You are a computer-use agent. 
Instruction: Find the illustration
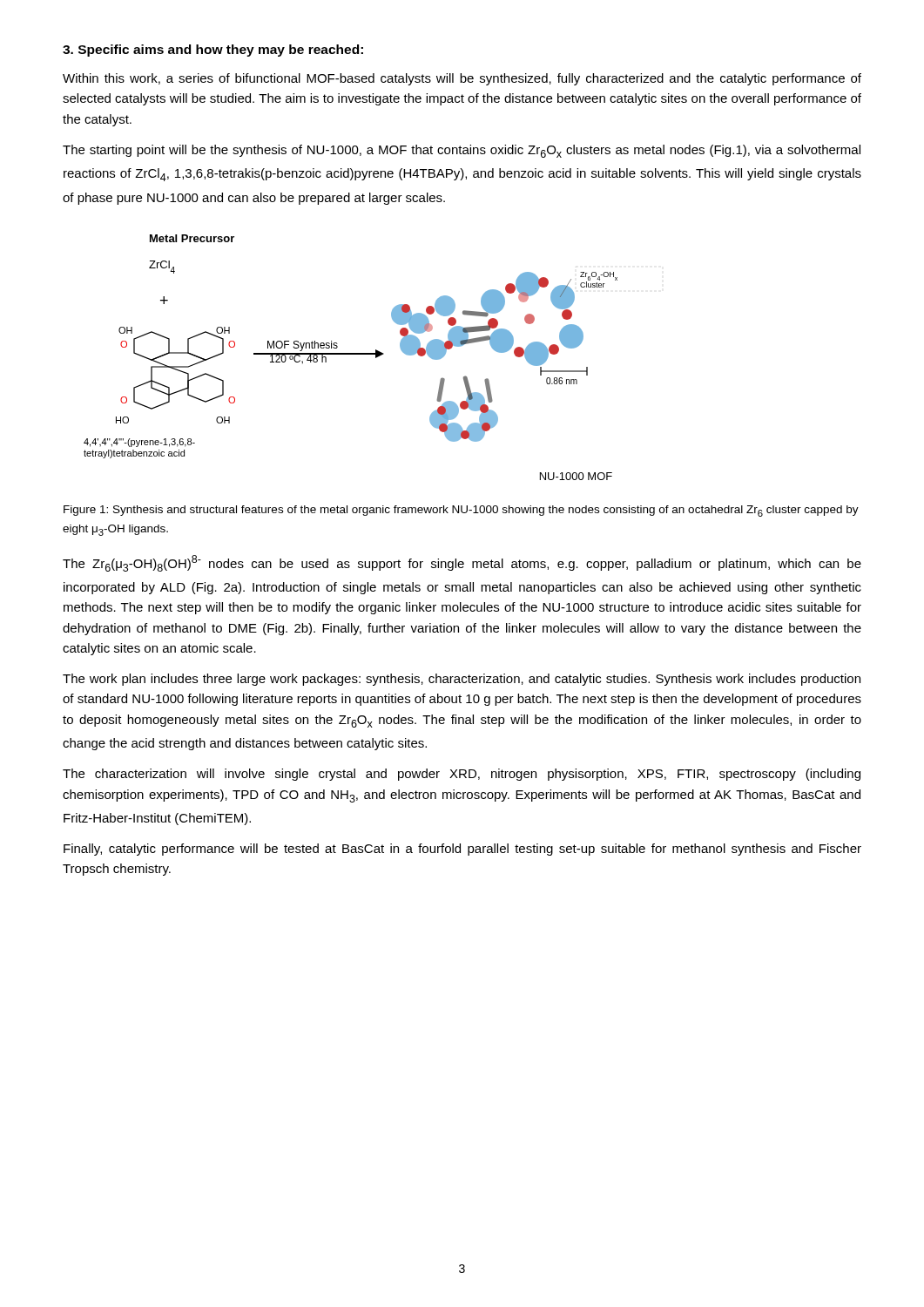click(x=462, y=359)
